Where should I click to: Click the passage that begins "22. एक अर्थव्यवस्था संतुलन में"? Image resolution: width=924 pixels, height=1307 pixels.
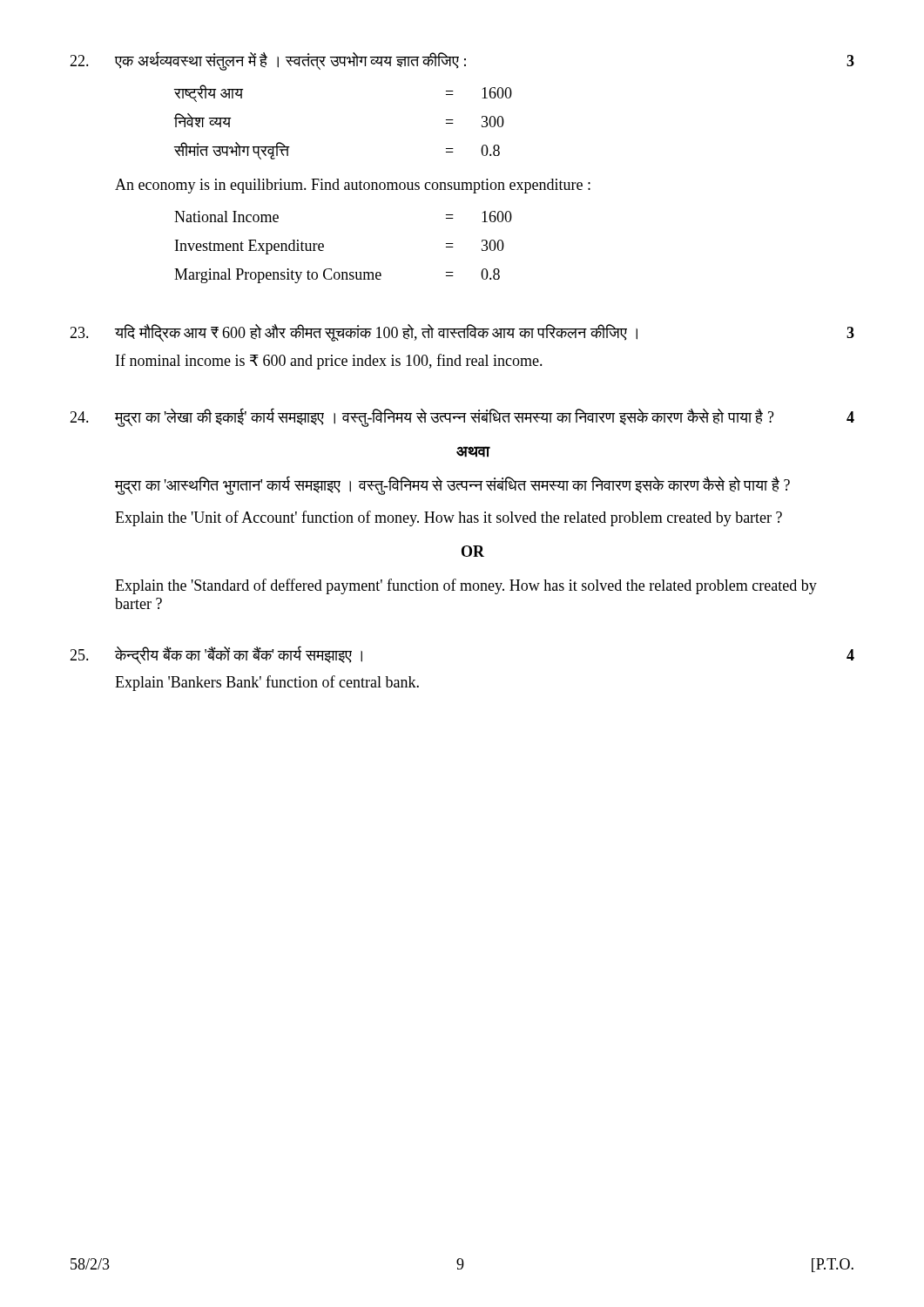(462, 175)
